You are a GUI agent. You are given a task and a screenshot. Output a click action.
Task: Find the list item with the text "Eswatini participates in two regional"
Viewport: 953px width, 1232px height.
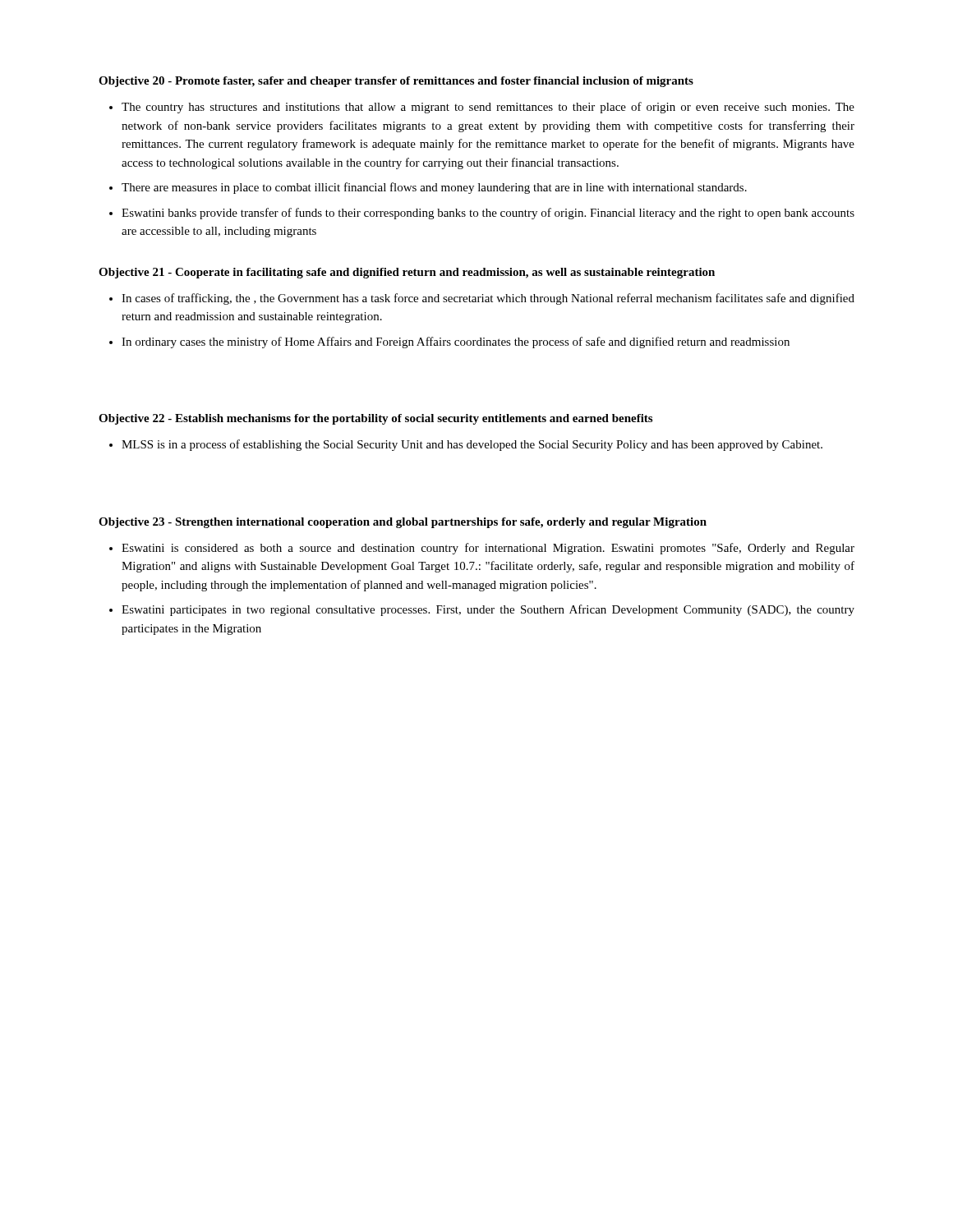tap(488, 619)
